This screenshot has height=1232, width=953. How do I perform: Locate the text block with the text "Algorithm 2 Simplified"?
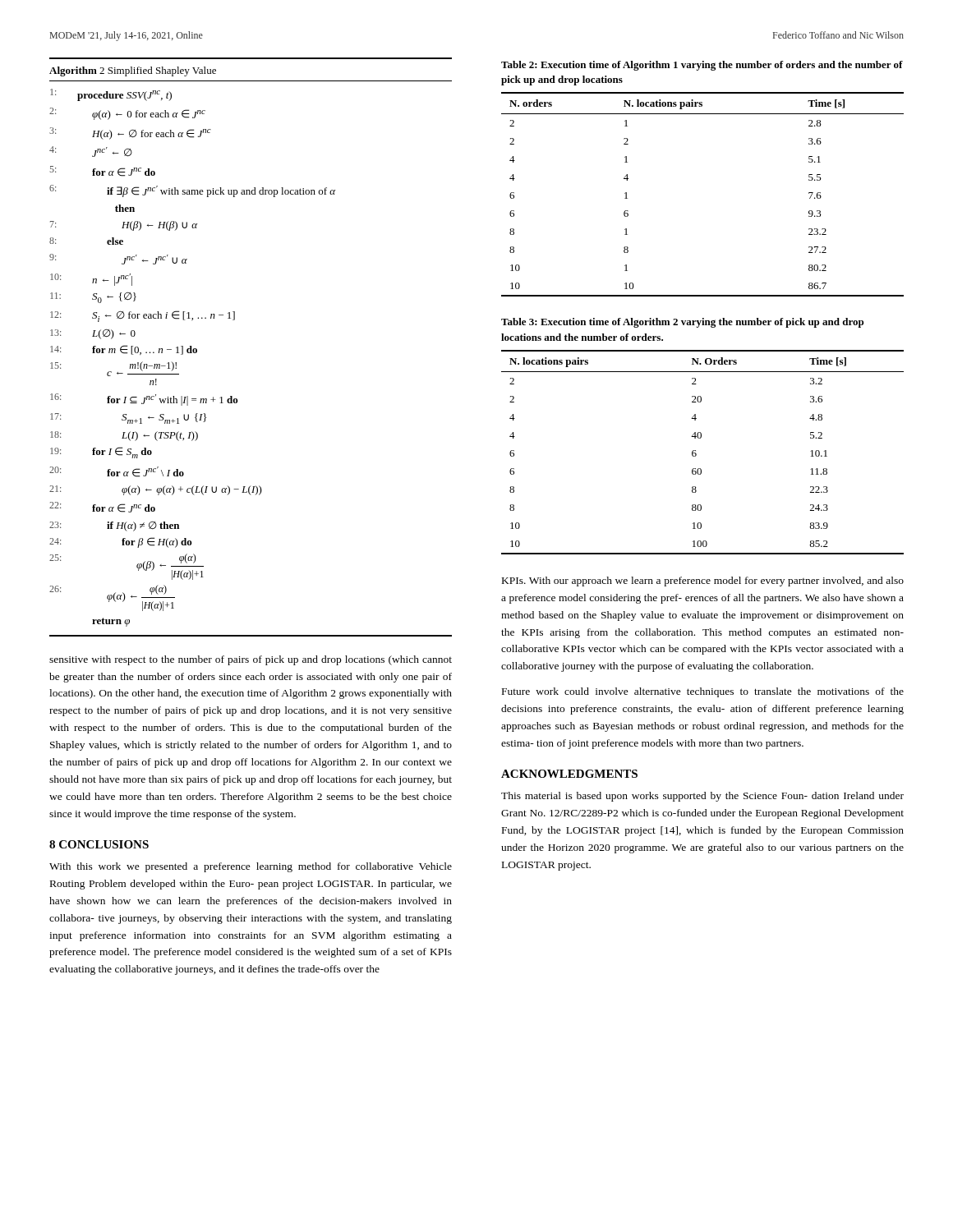pyautogui.click(x=133, y=71)
